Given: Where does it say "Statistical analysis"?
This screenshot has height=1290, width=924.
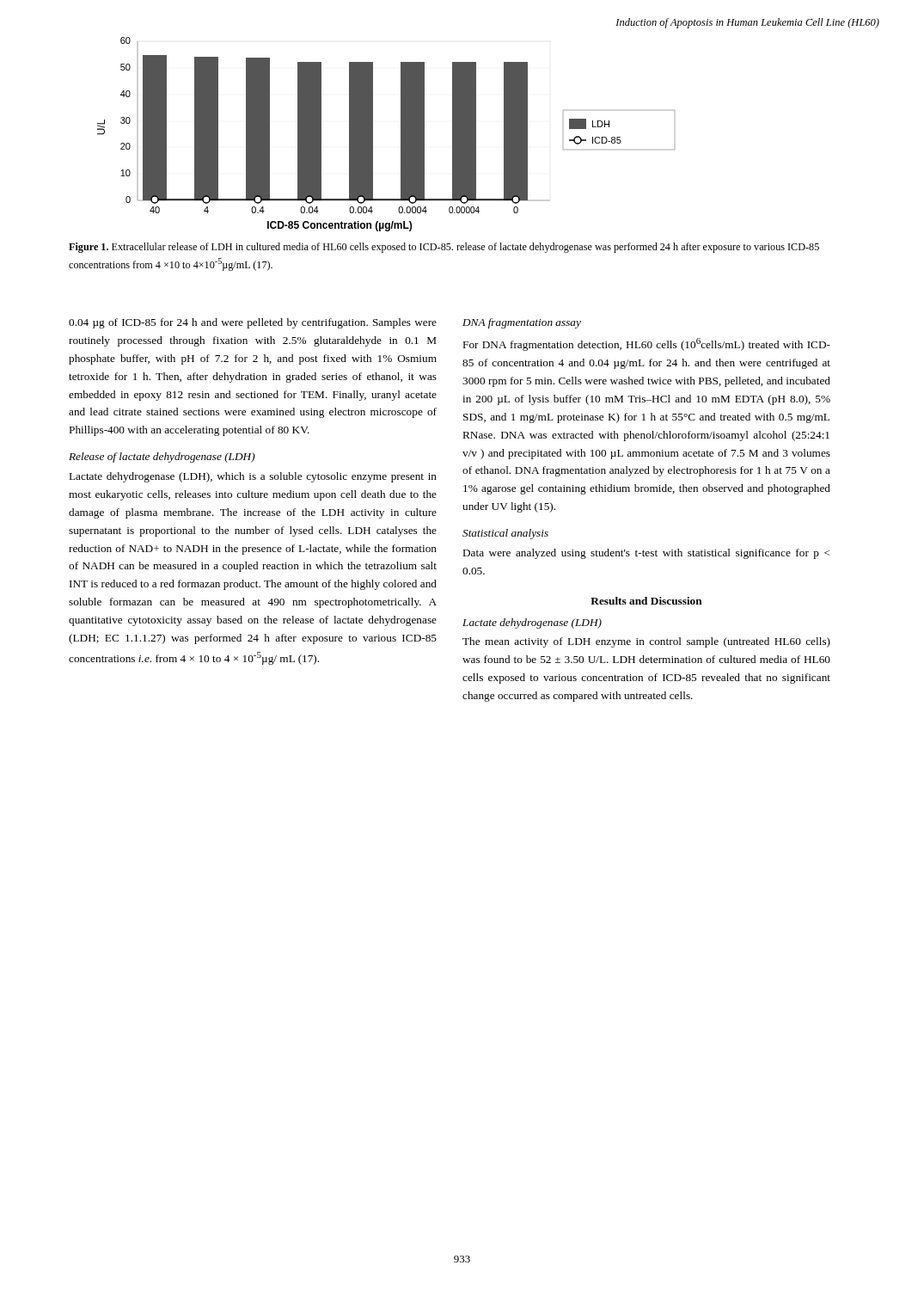Looking at the screenshot, I should [505, 533].
